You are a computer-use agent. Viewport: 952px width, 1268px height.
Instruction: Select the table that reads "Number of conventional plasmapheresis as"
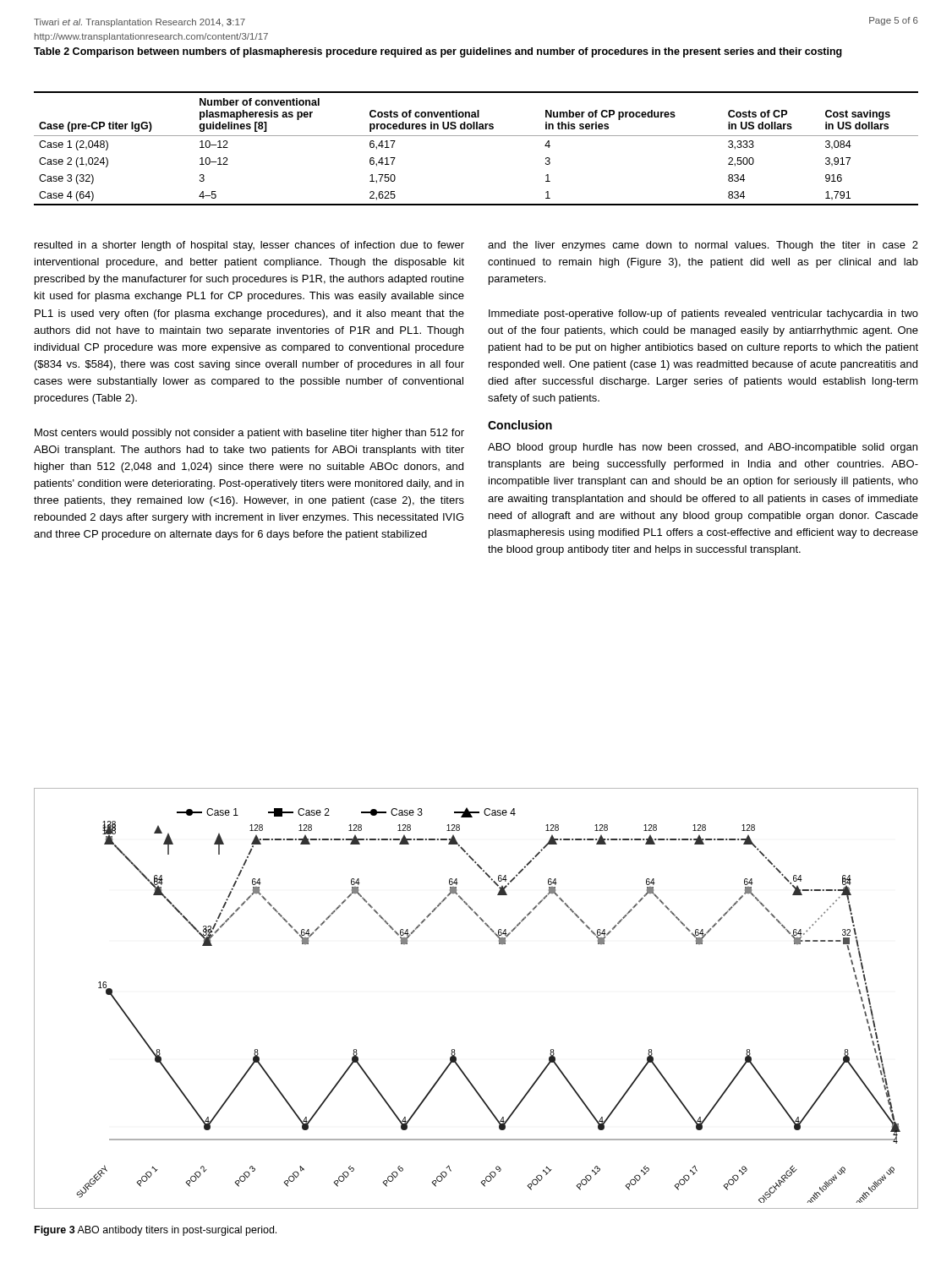pyautogui.click(x=476, y=148)
